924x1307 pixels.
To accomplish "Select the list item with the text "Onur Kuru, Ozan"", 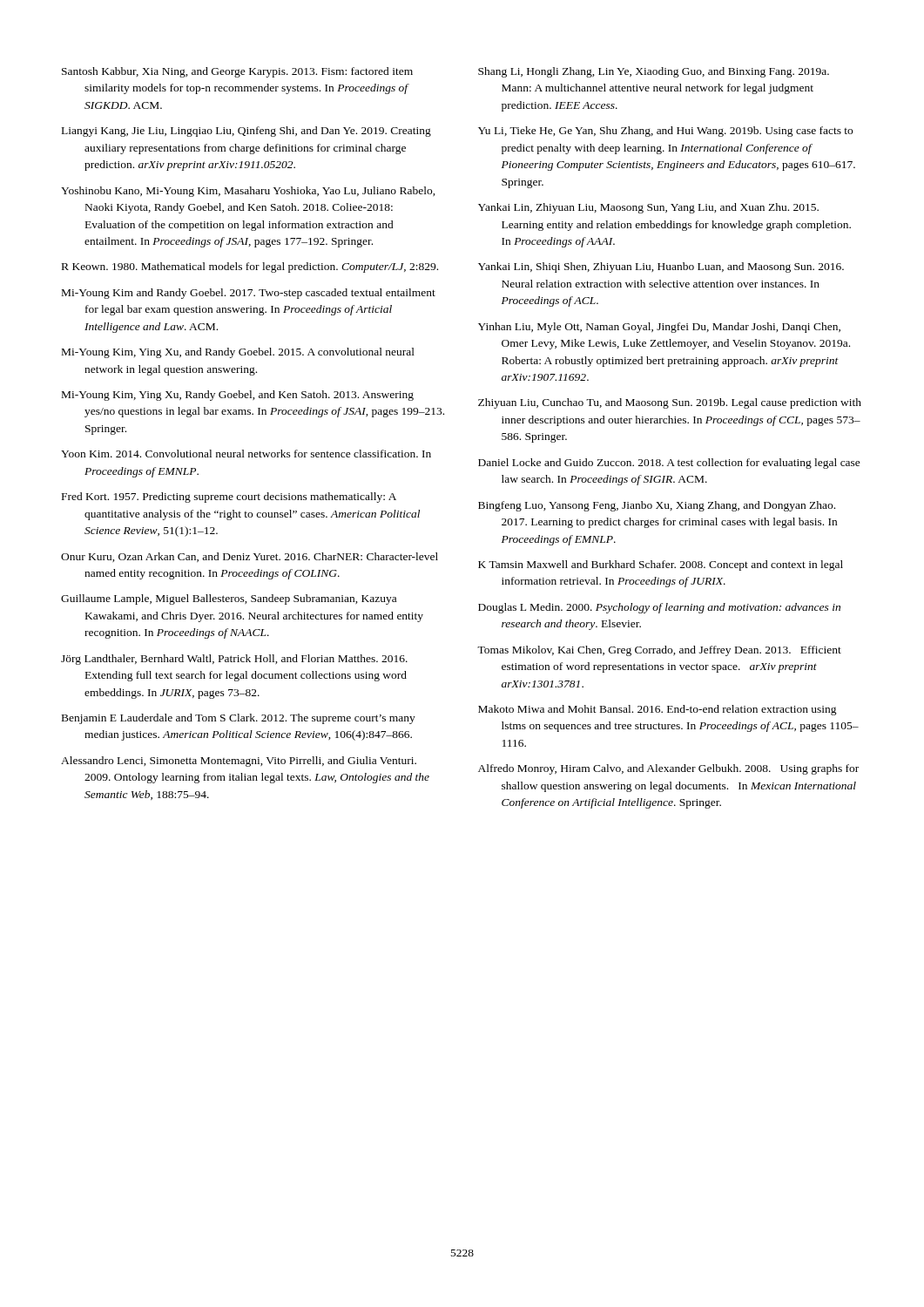I will [x=250, y=564].
